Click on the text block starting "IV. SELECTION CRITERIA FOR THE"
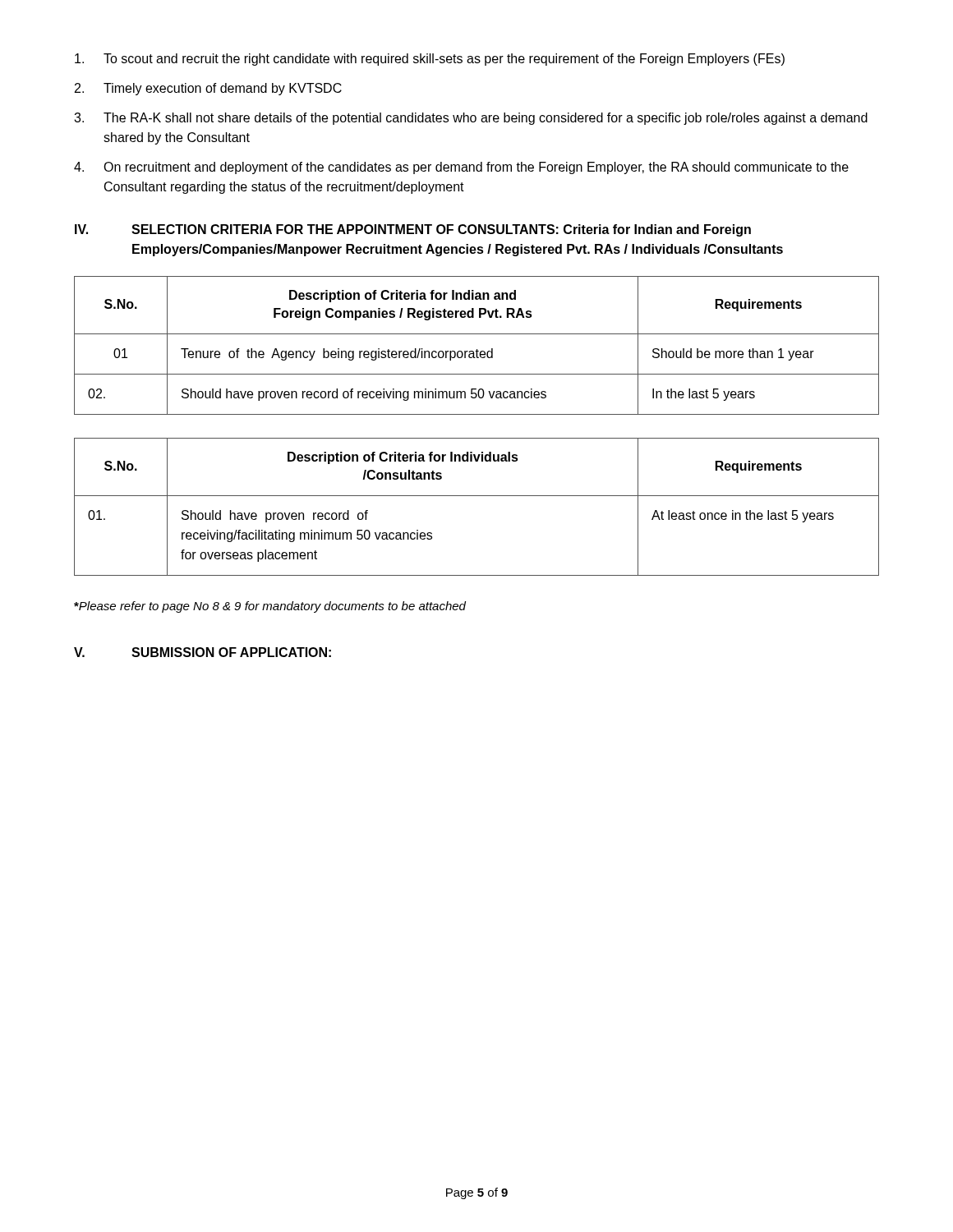 click(476, 240)
